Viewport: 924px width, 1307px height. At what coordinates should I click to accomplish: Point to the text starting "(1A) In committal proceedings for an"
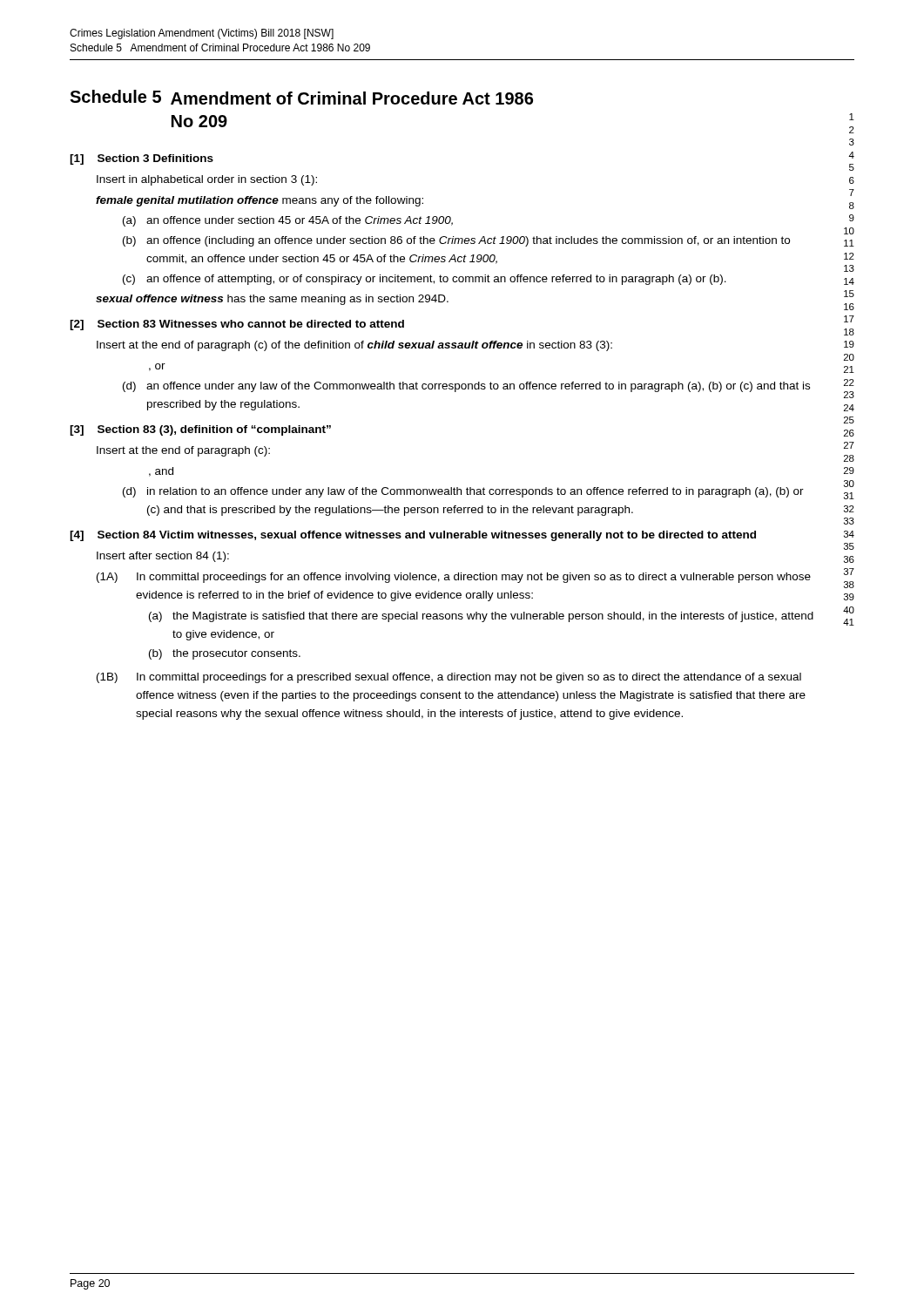pyautogui.click(x=458, y=586)
